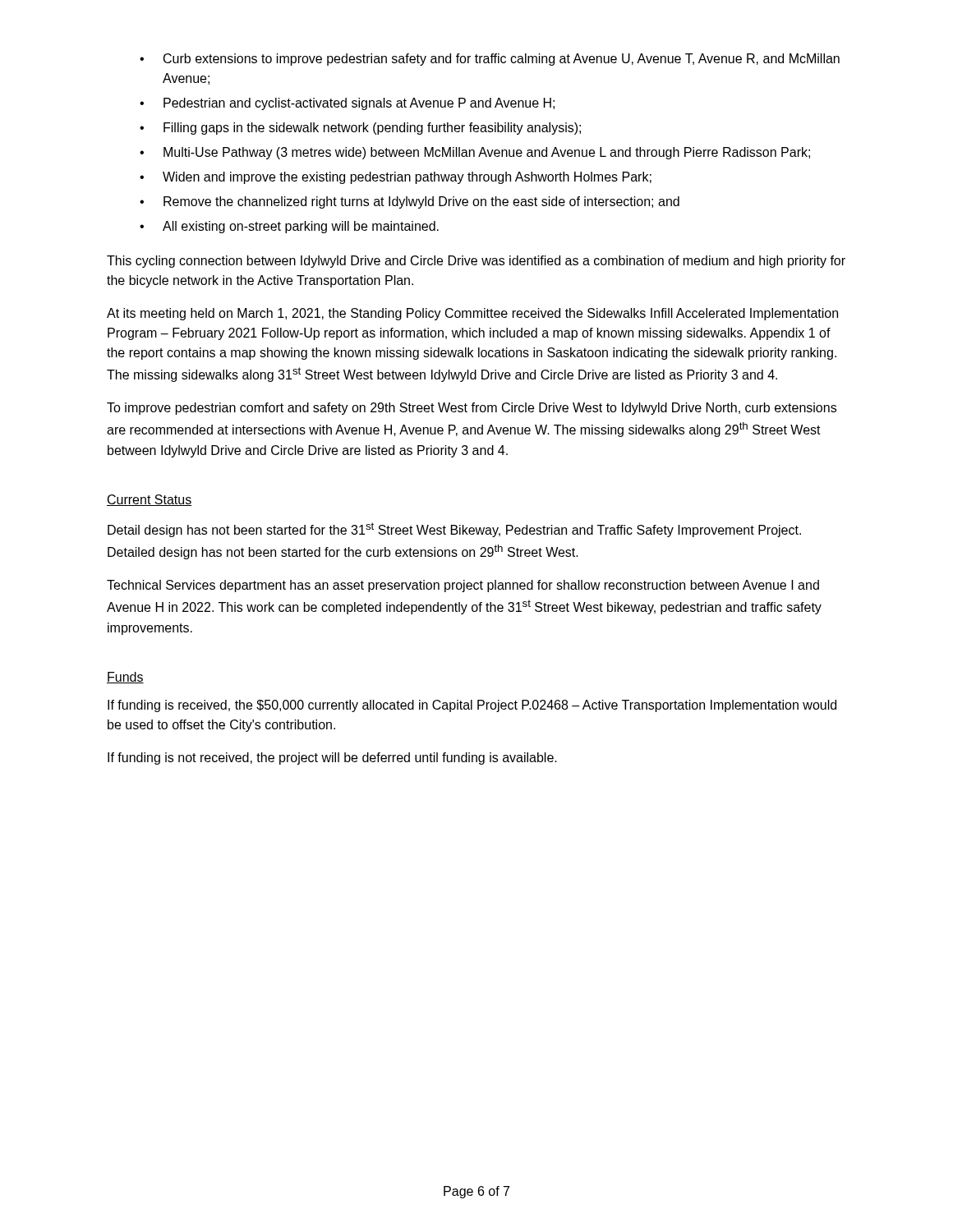Locate the text block that reads "This cycling connection between Idylwyld Drive and"
The height and width of the screenshot is (1232, 953).
(x=476, y=271)
